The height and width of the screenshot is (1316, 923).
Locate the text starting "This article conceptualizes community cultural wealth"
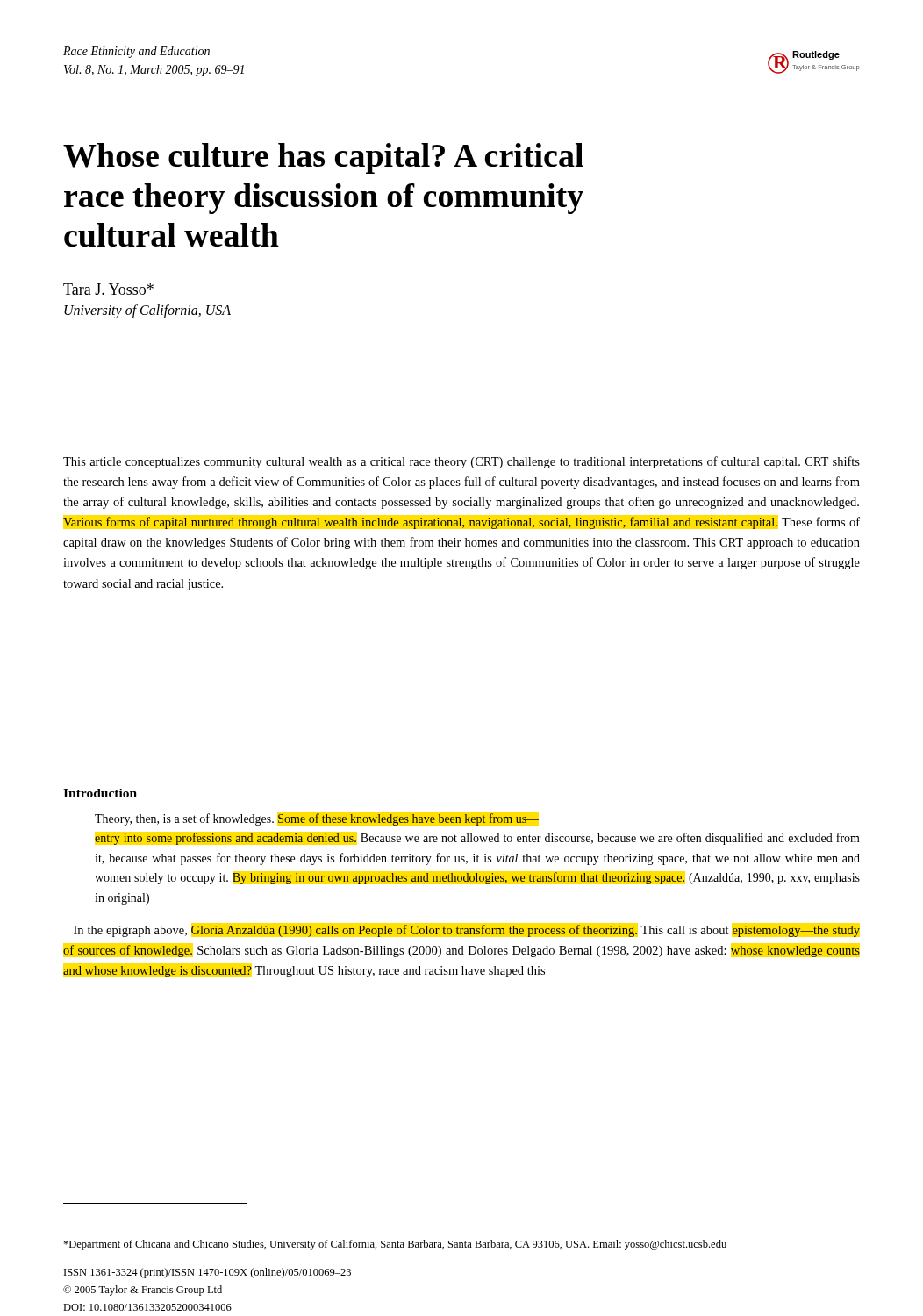tap(462, 523)
